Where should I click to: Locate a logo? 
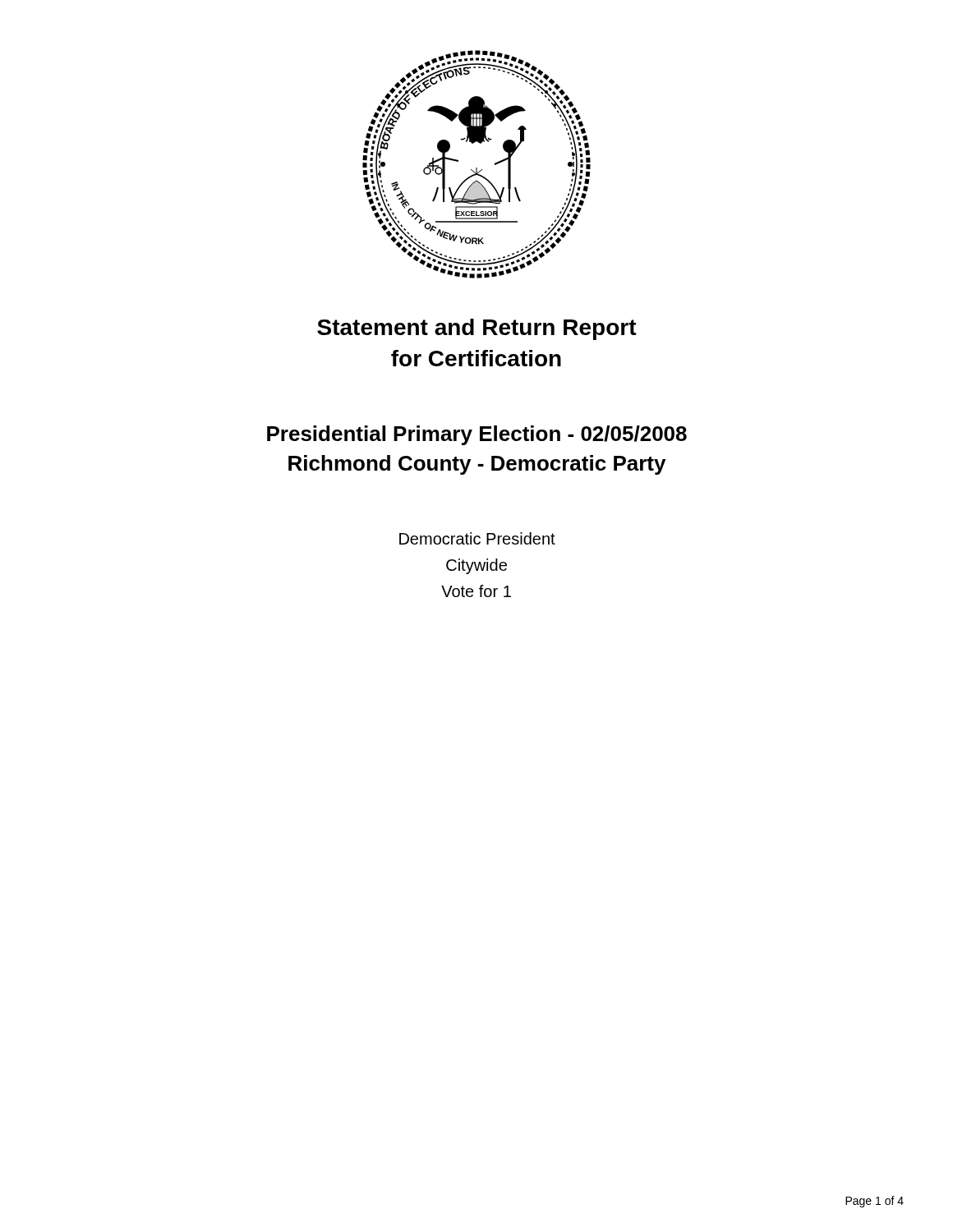476,164
